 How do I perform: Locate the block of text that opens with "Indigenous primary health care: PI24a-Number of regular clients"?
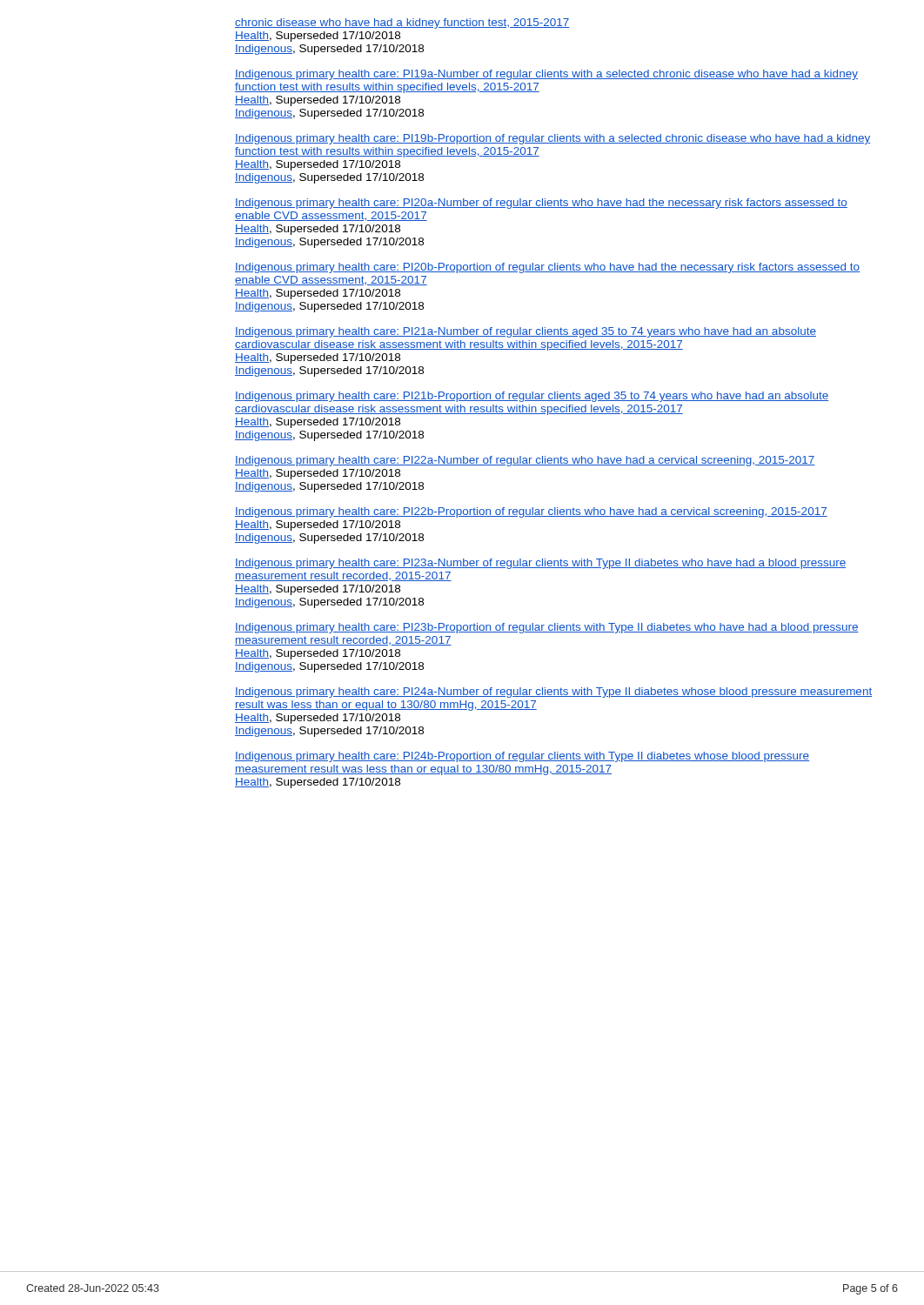553,693
